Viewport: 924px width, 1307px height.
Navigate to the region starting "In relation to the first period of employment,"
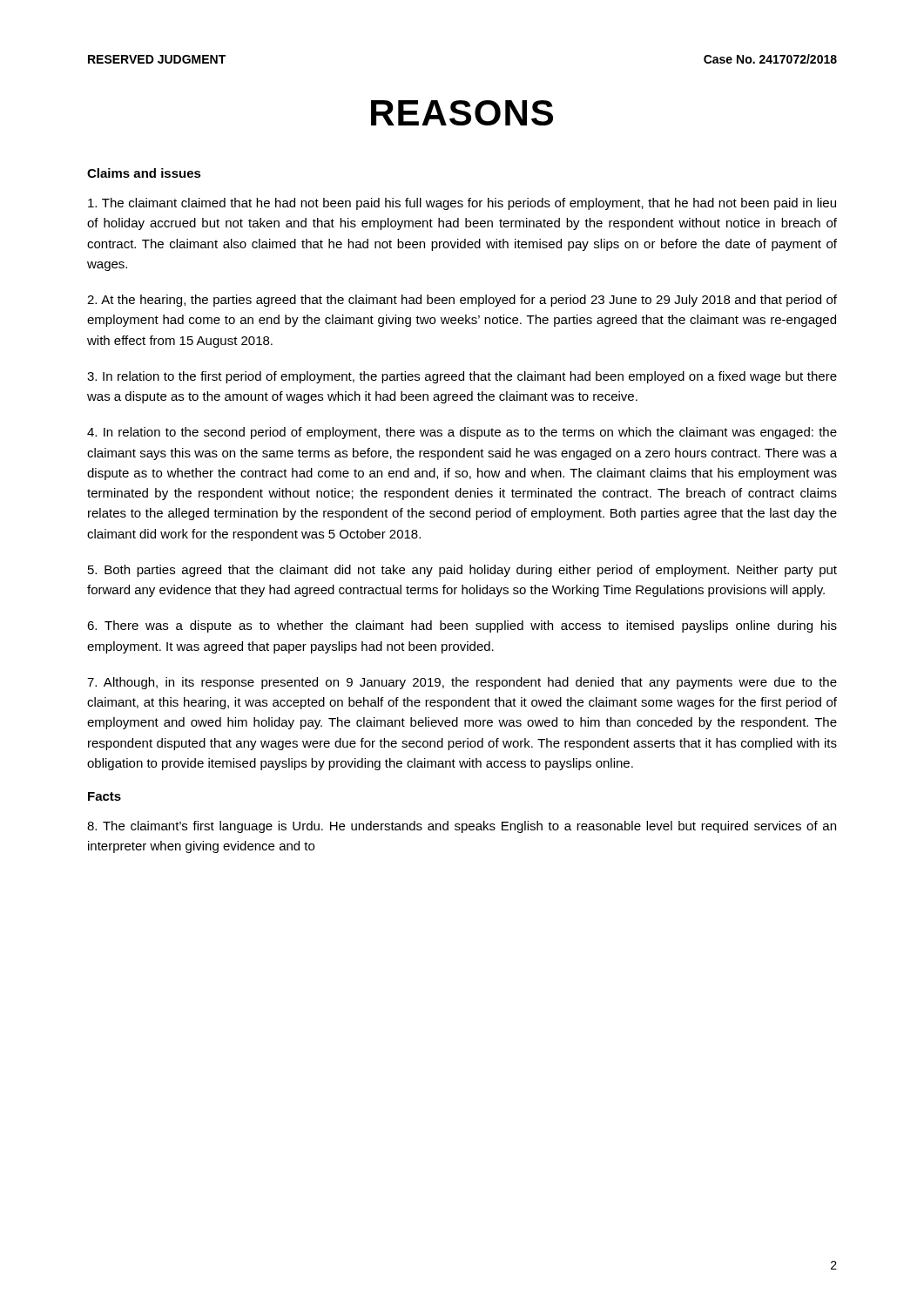tap(462, 386)
